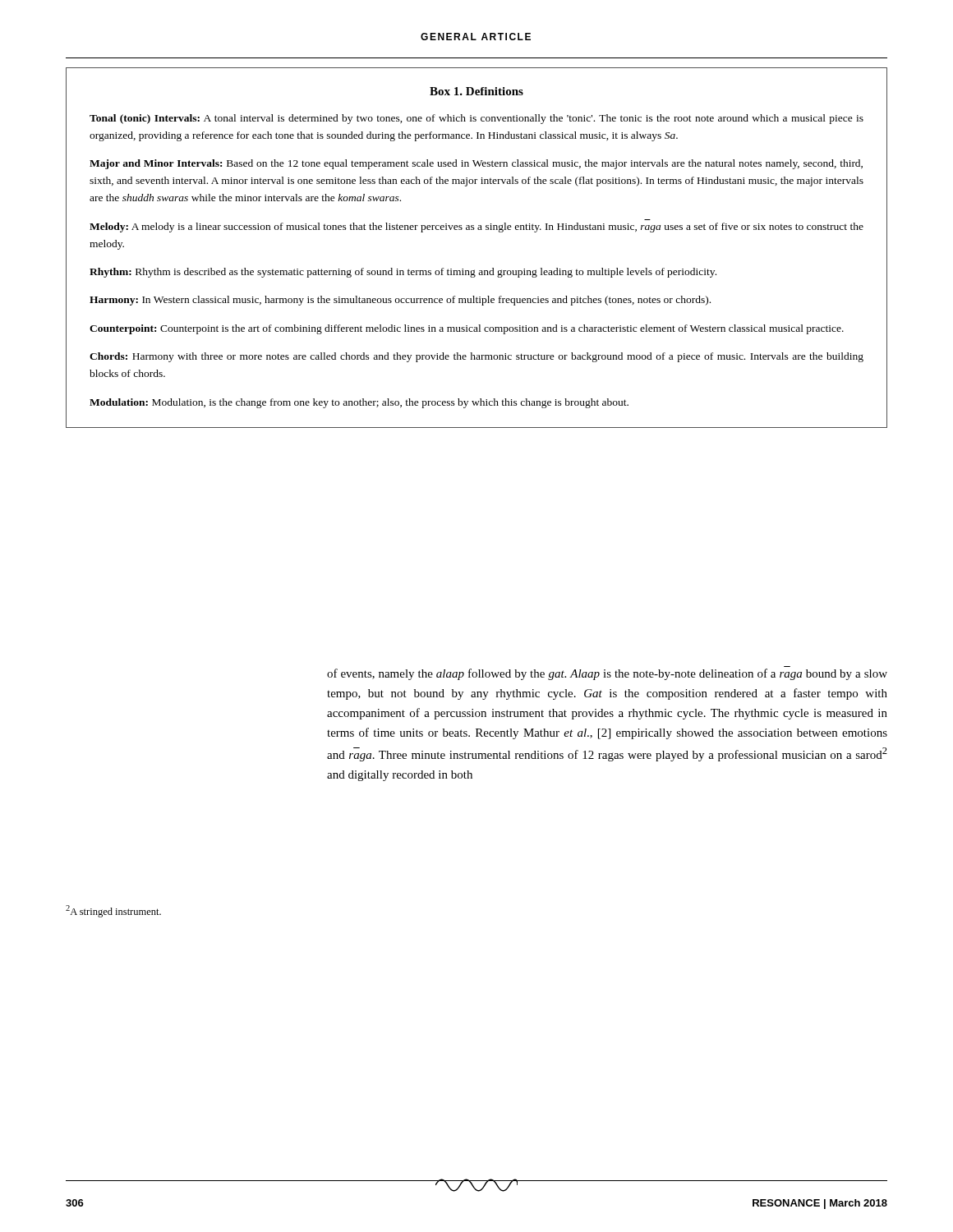
Task: Select the footnote that says "2A stringed instrument."
Action: (114, 911)
